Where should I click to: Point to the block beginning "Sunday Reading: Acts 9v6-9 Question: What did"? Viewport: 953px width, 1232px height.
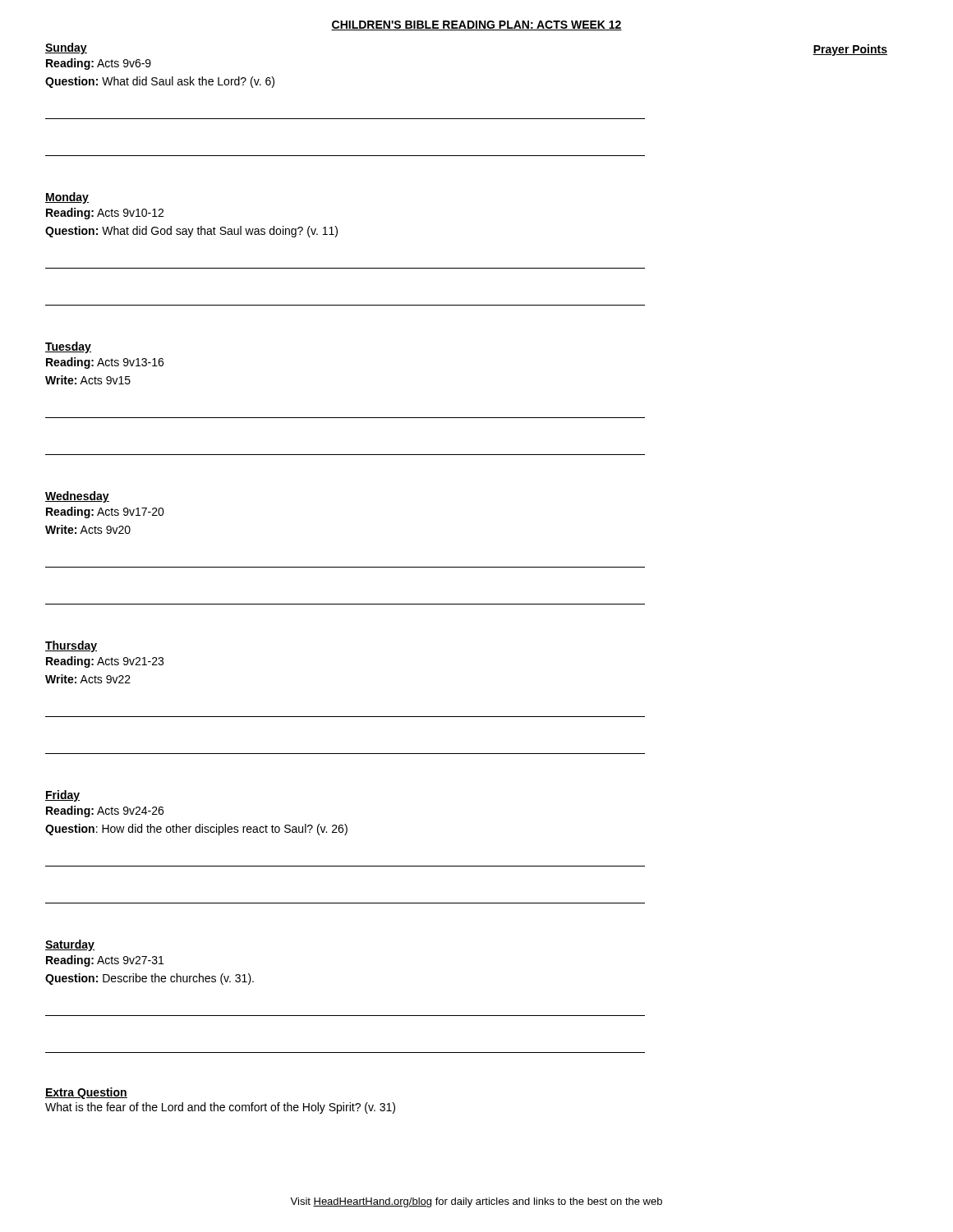[66, 48]
